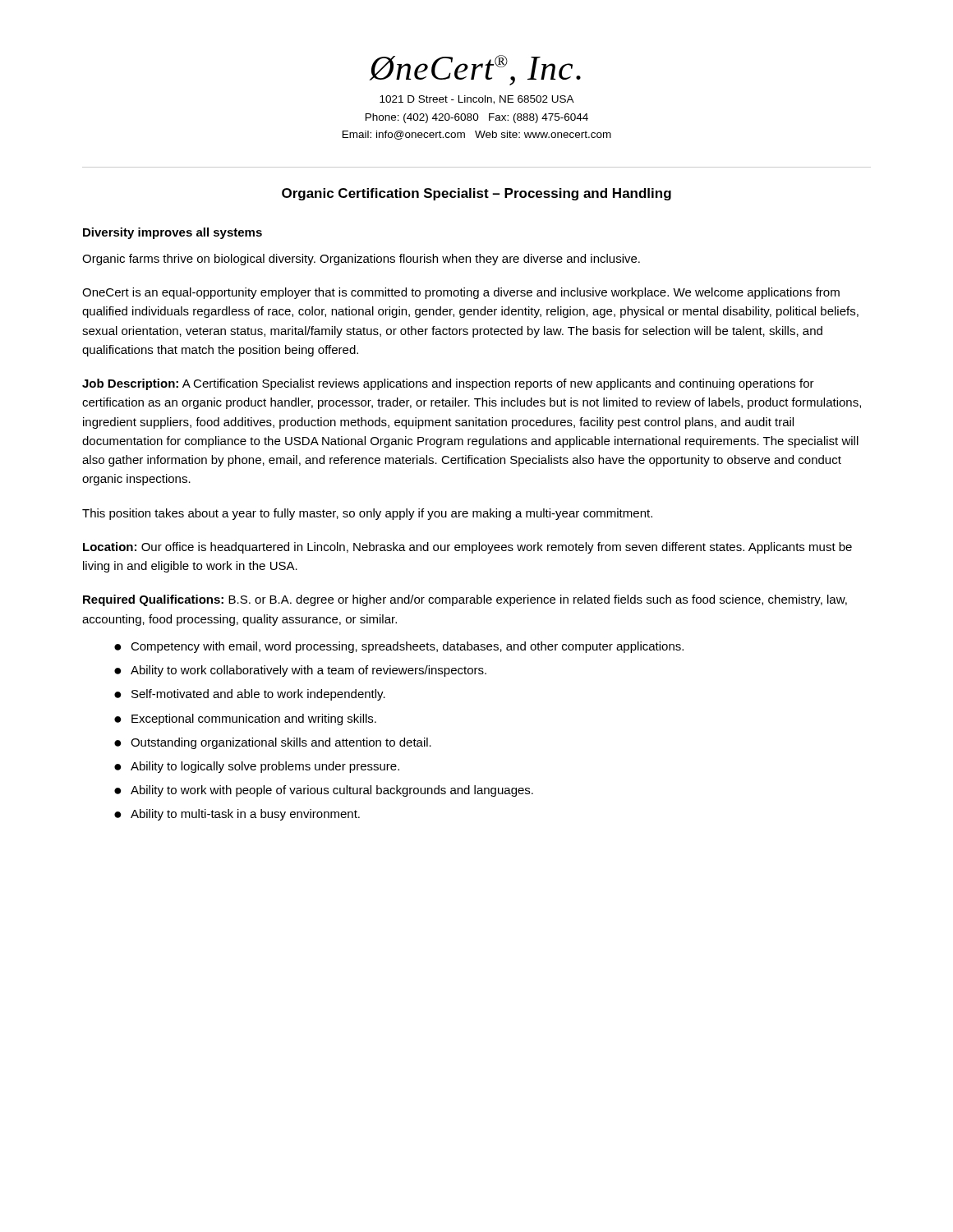Select the text block that reads "Job Description: A Certification Specialist reviews"
Screen dimensions: 1232x953
tap(472, 431)
